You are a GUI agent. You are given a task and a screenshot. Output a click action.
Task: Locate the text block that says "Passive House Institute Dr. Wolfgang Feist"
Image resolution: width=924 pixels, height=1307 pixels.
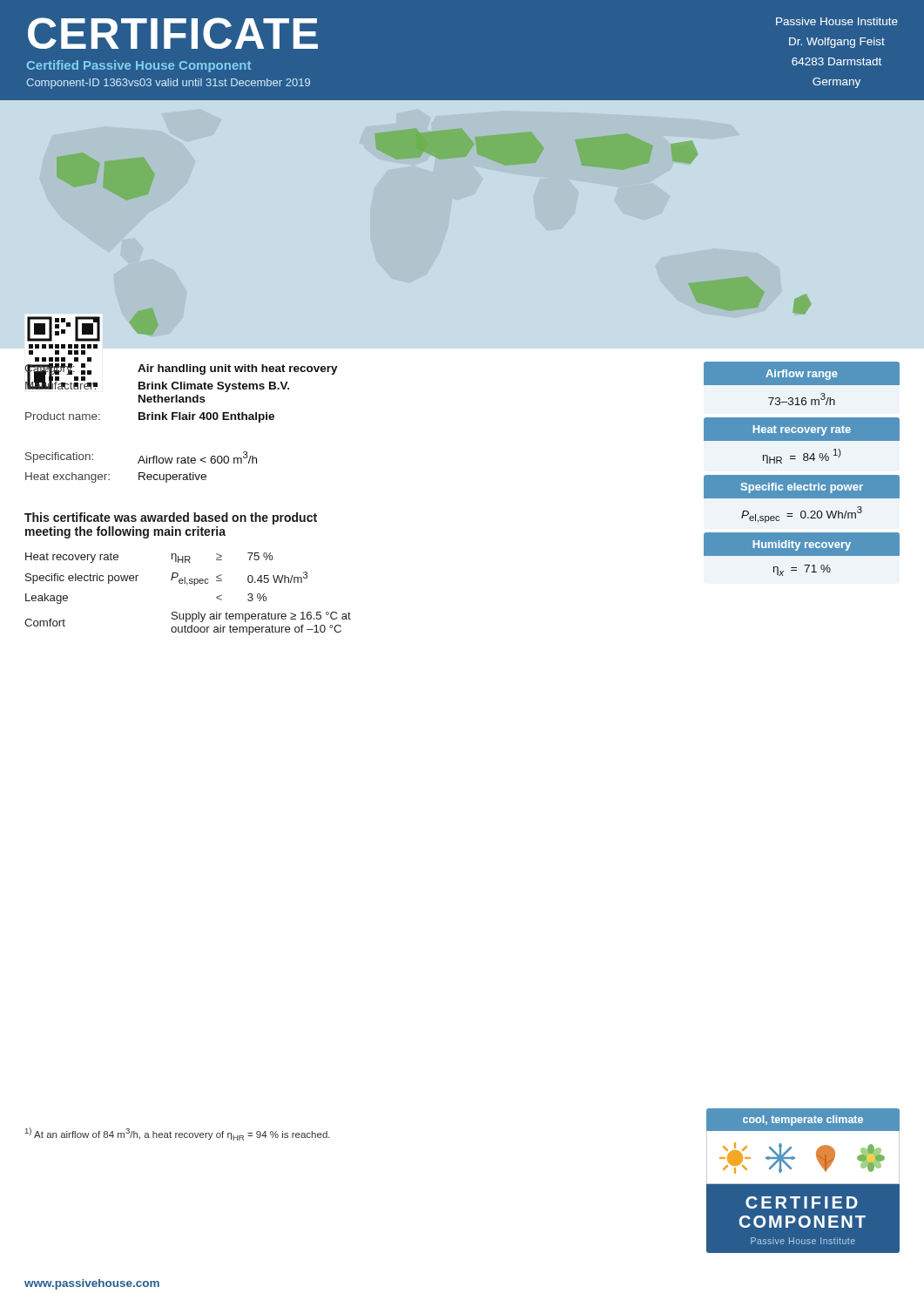[836, 51]
